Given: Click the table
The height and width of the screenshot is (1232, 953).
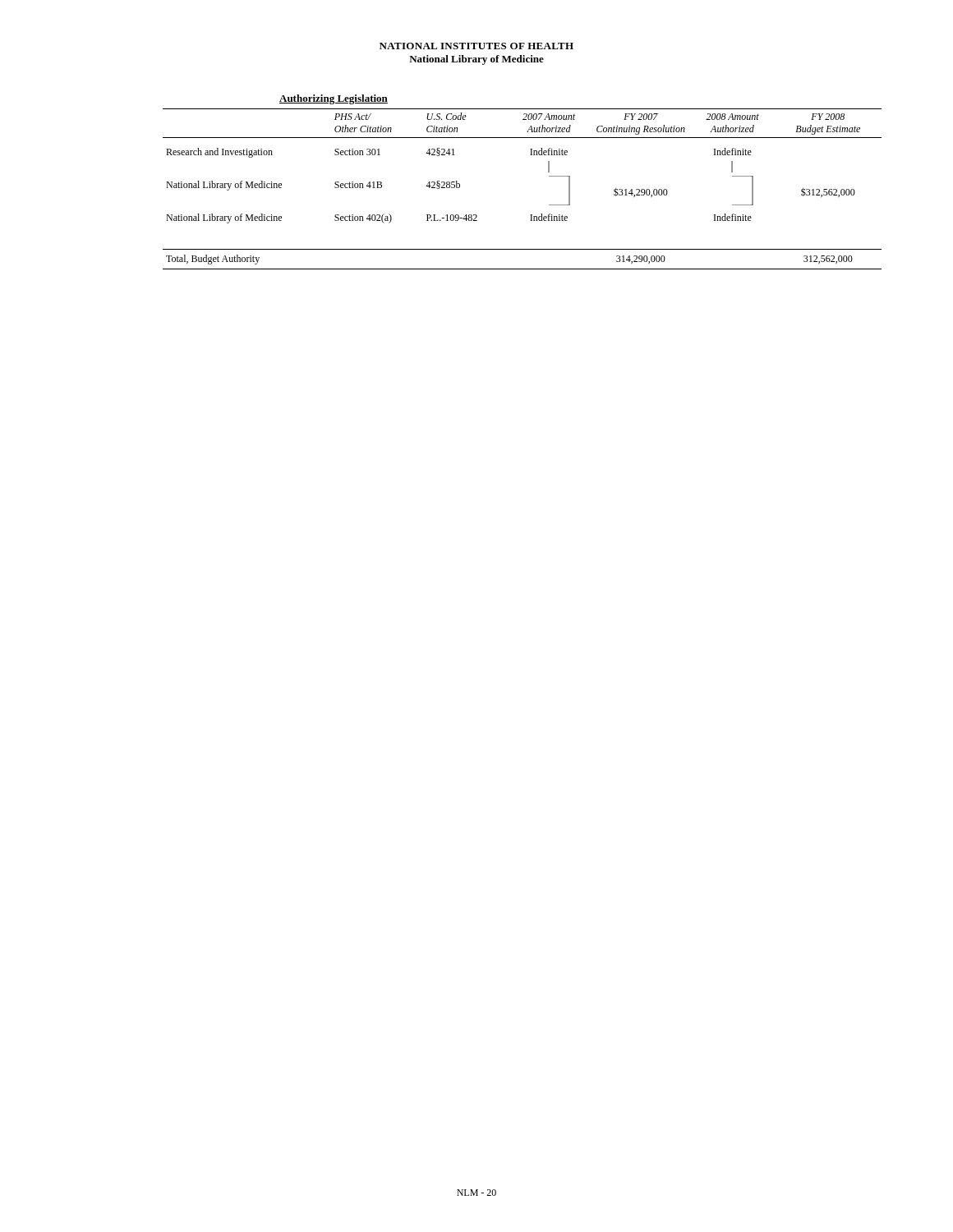Looking at the screenshot, I should click(522, 189).
